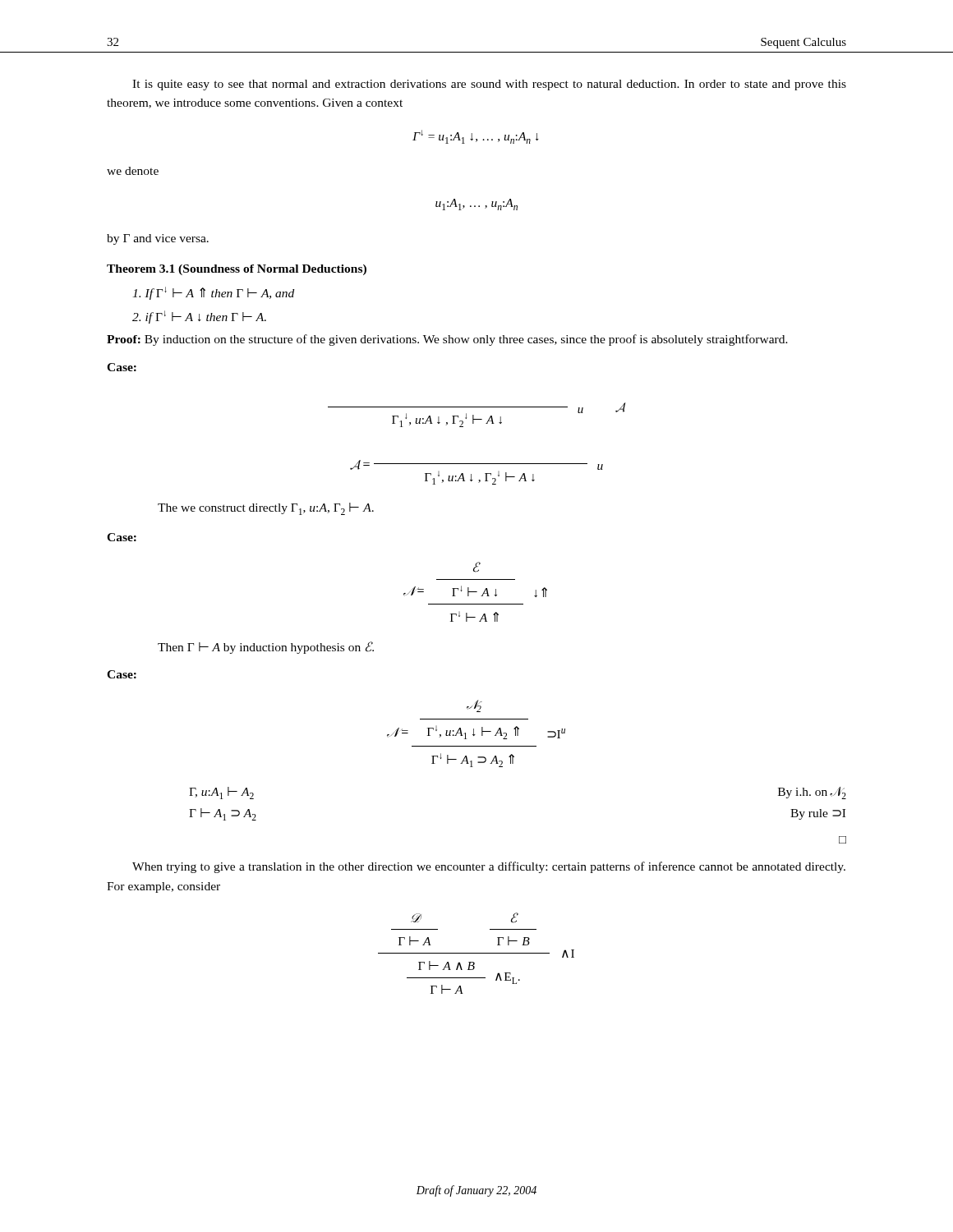Screen dimensions: 1232x953
Task: Where is the passage that starts "It is quite easy to see that normal"?
Action: tap(476, 93)
